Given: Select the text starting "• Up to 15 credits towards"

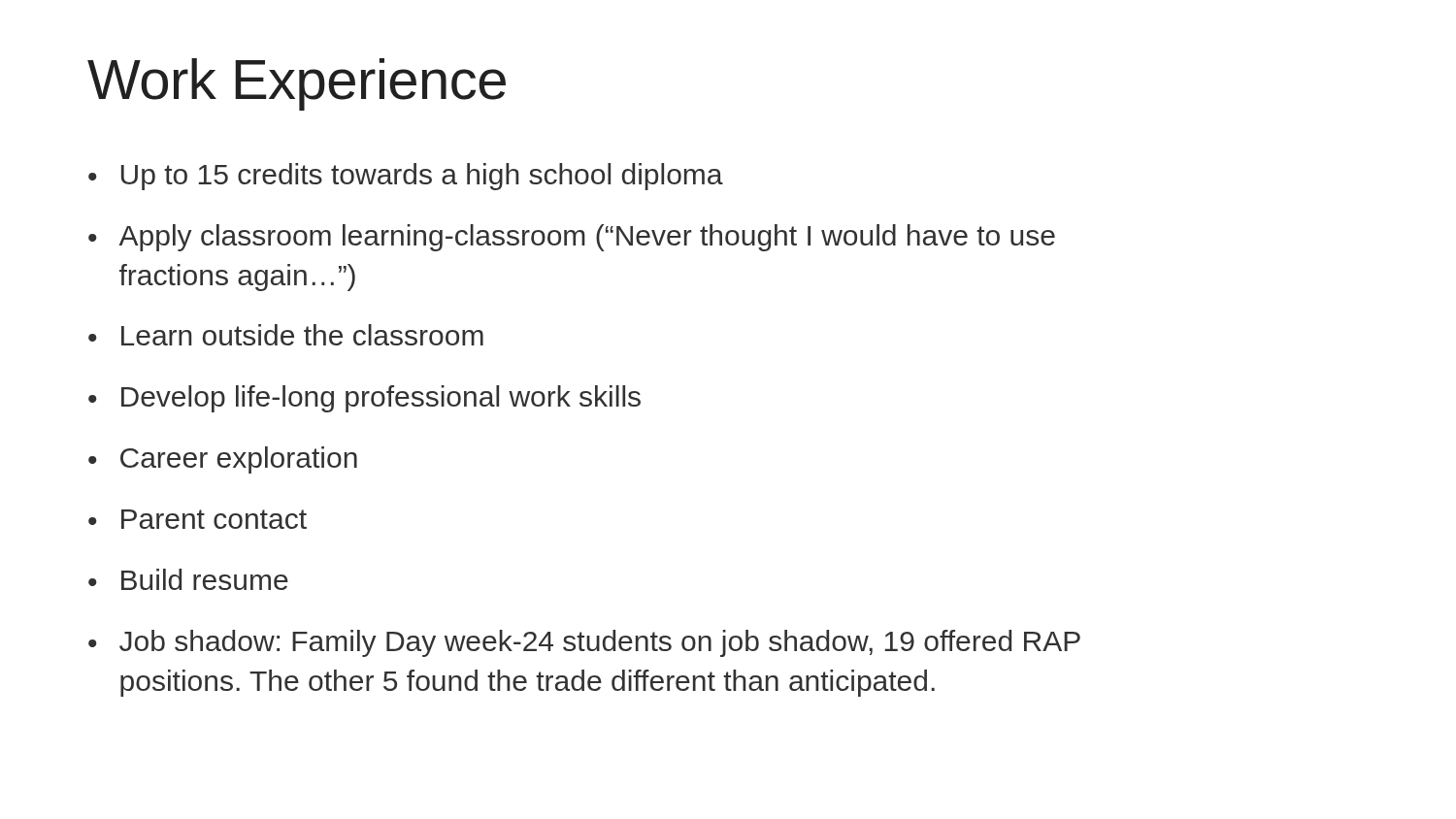Looking at the screenshot, I should (x=405, y=175).
